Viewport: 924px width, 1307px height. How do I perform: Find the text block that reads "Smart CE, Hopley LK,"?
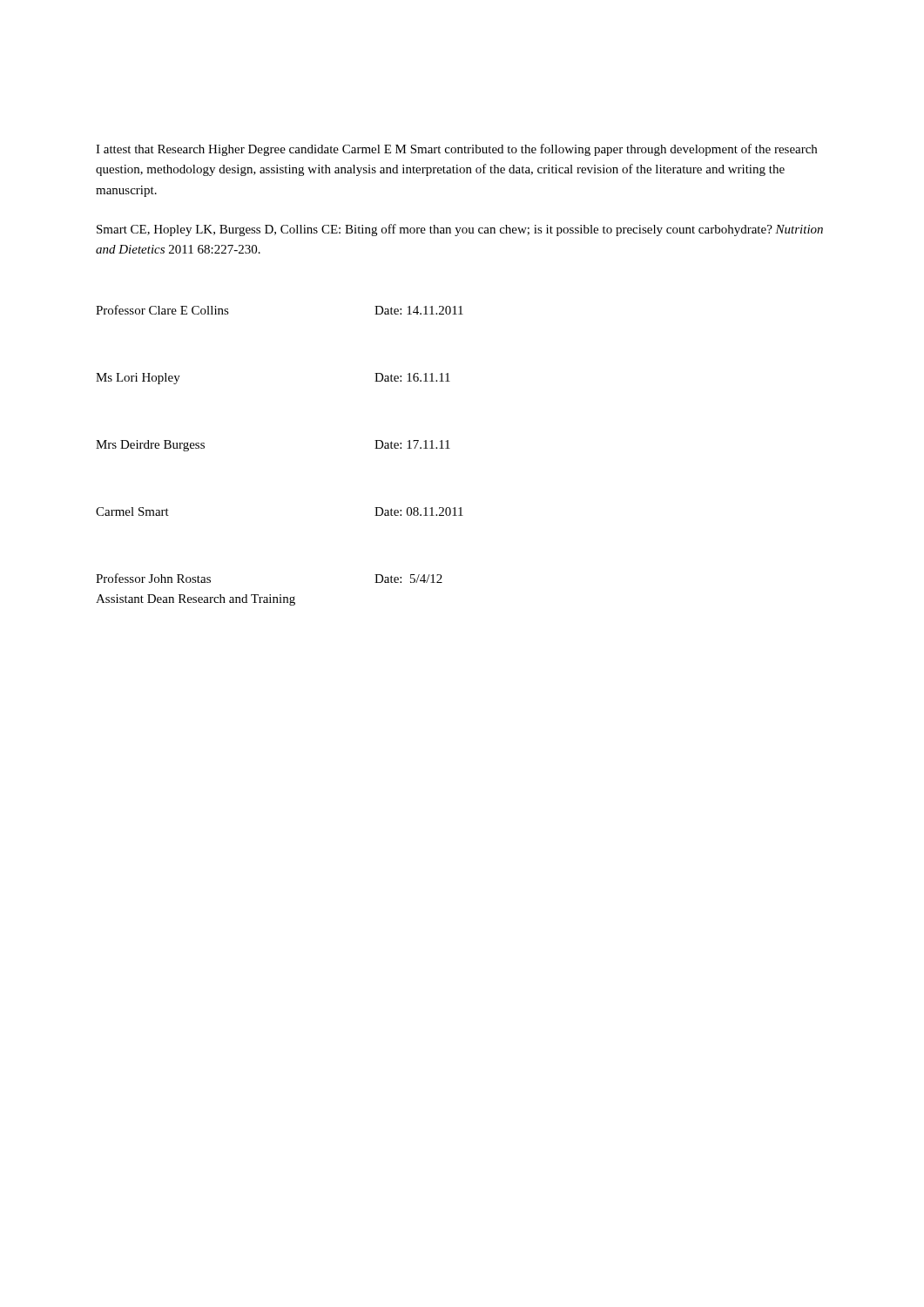[460, 239]
